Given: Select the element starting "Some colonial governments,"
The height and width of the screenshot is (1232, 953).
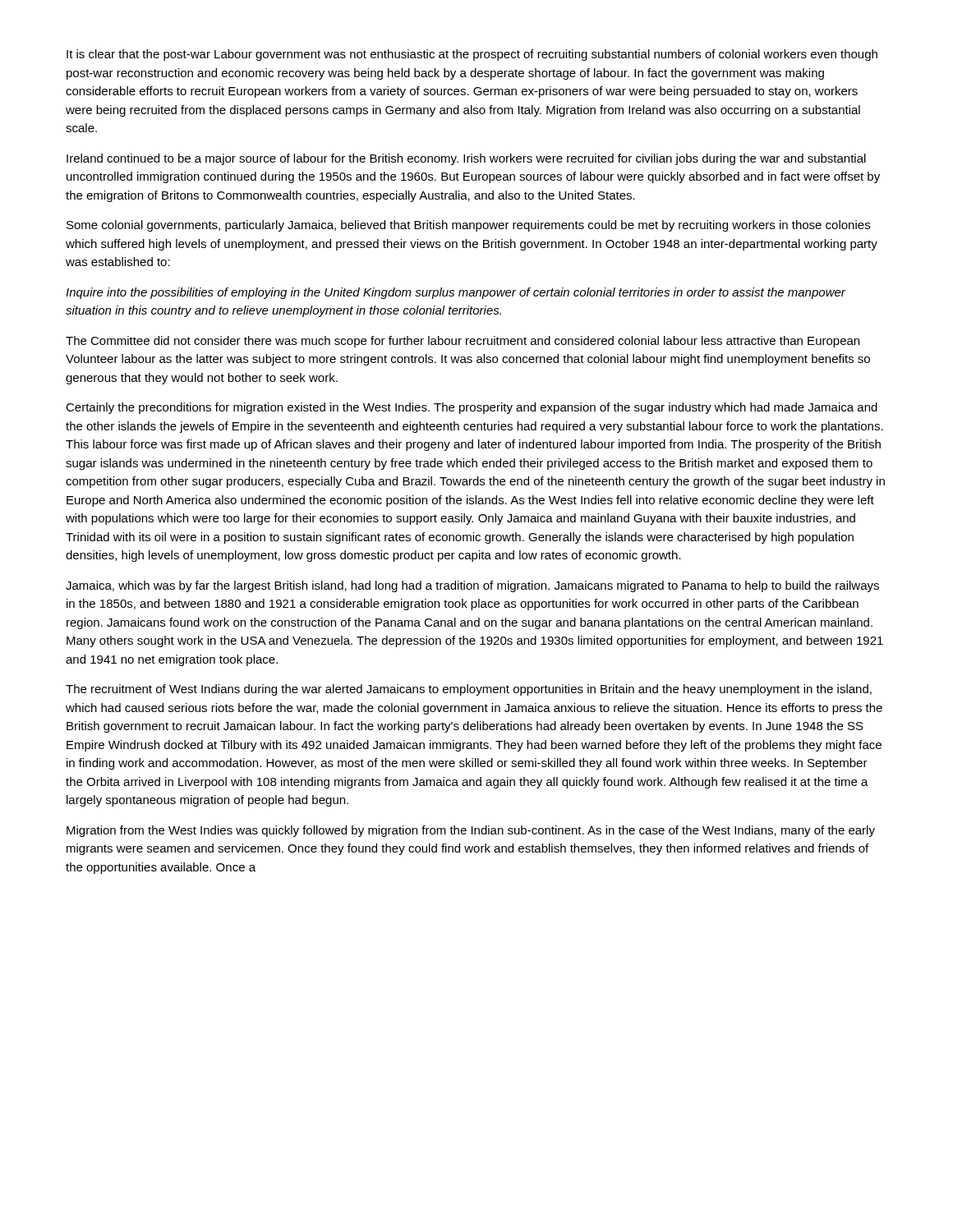Looking at the screenshot, I should click(471, 243).
